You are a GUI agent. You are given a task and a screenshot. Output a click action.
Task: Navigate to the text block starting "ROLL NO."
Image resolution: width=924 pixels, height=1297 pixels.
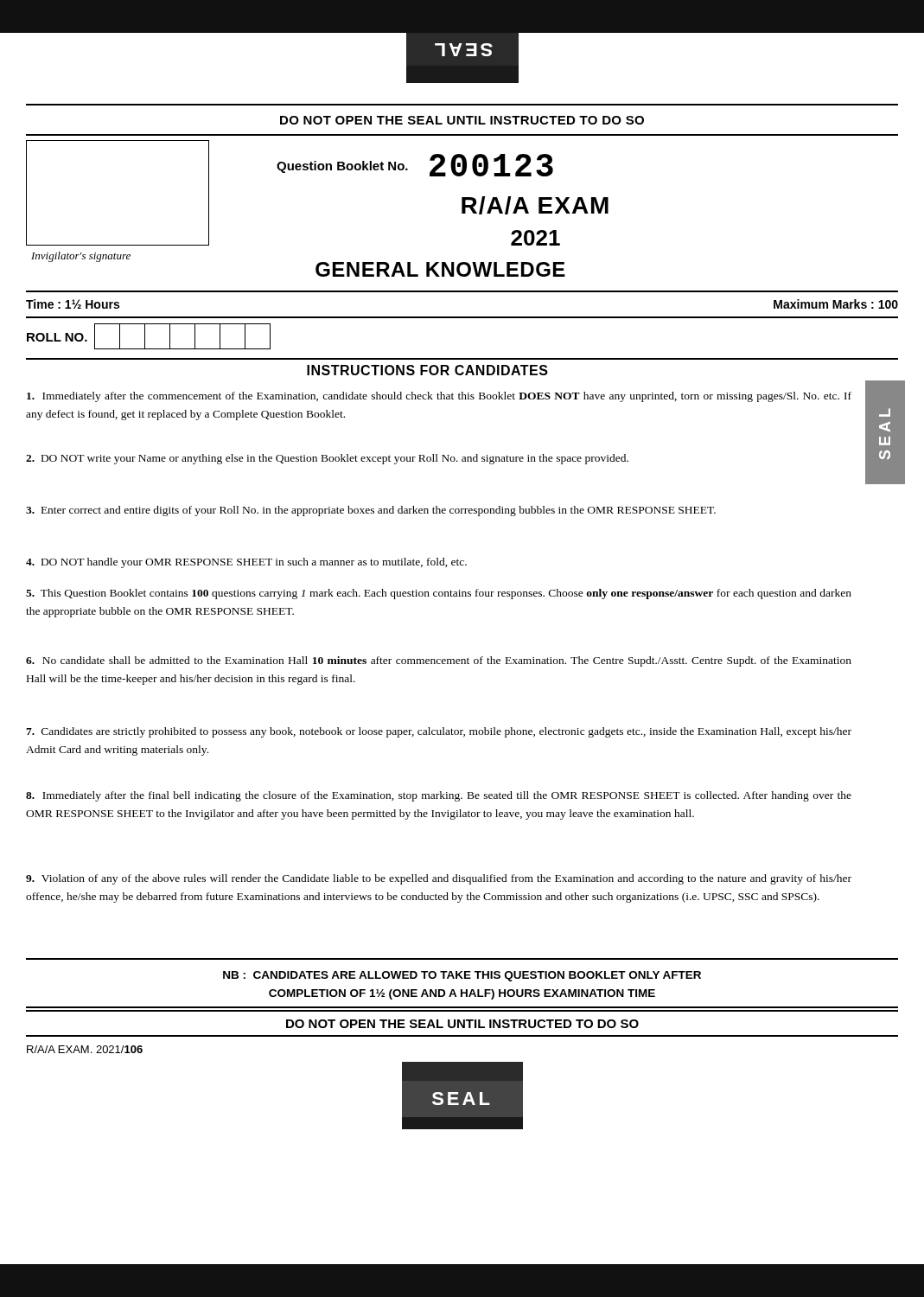tap(148, 336)
